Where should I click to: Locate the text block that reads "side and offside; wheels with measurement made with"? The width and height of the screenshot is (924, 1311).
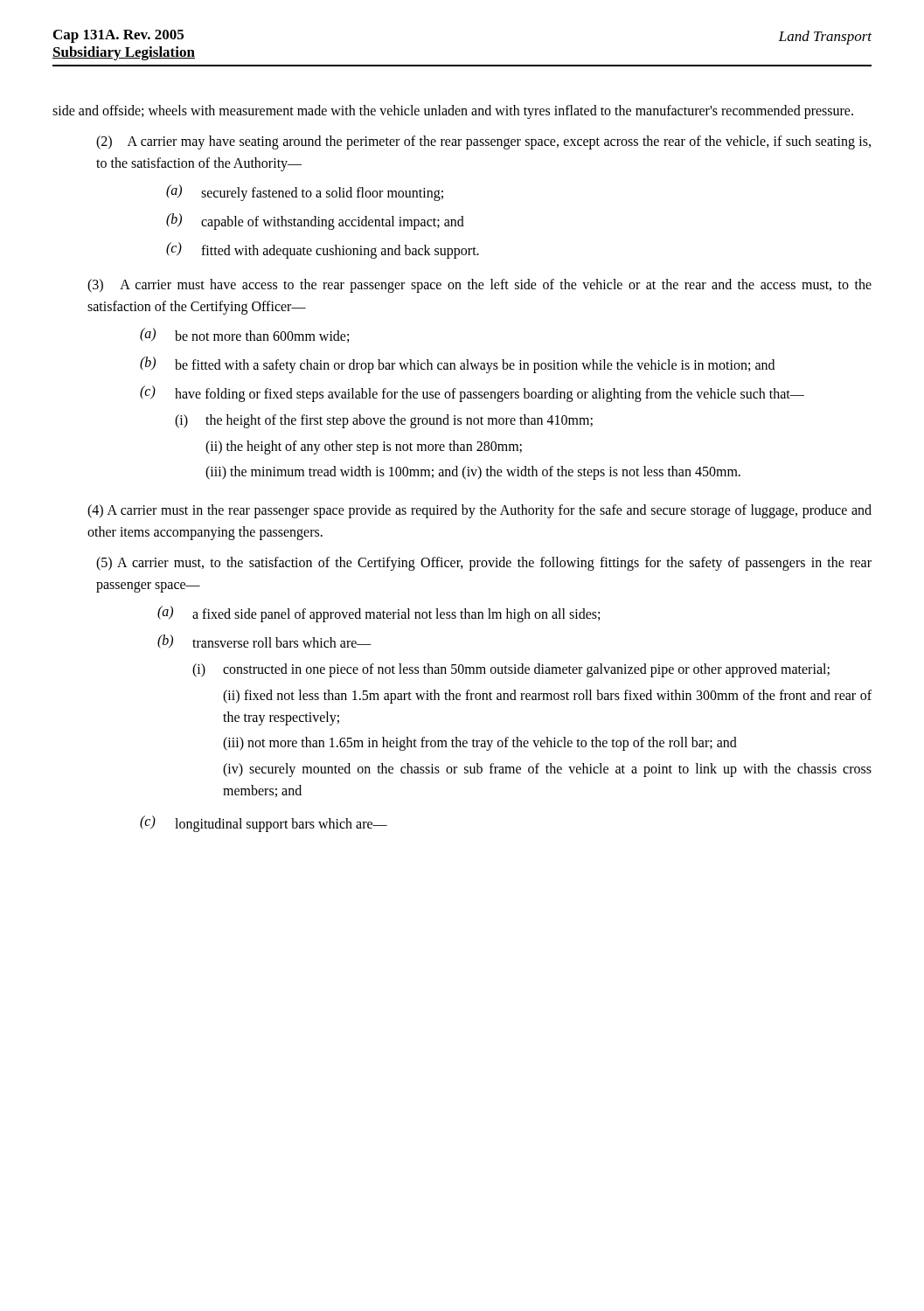click(453, 111)
